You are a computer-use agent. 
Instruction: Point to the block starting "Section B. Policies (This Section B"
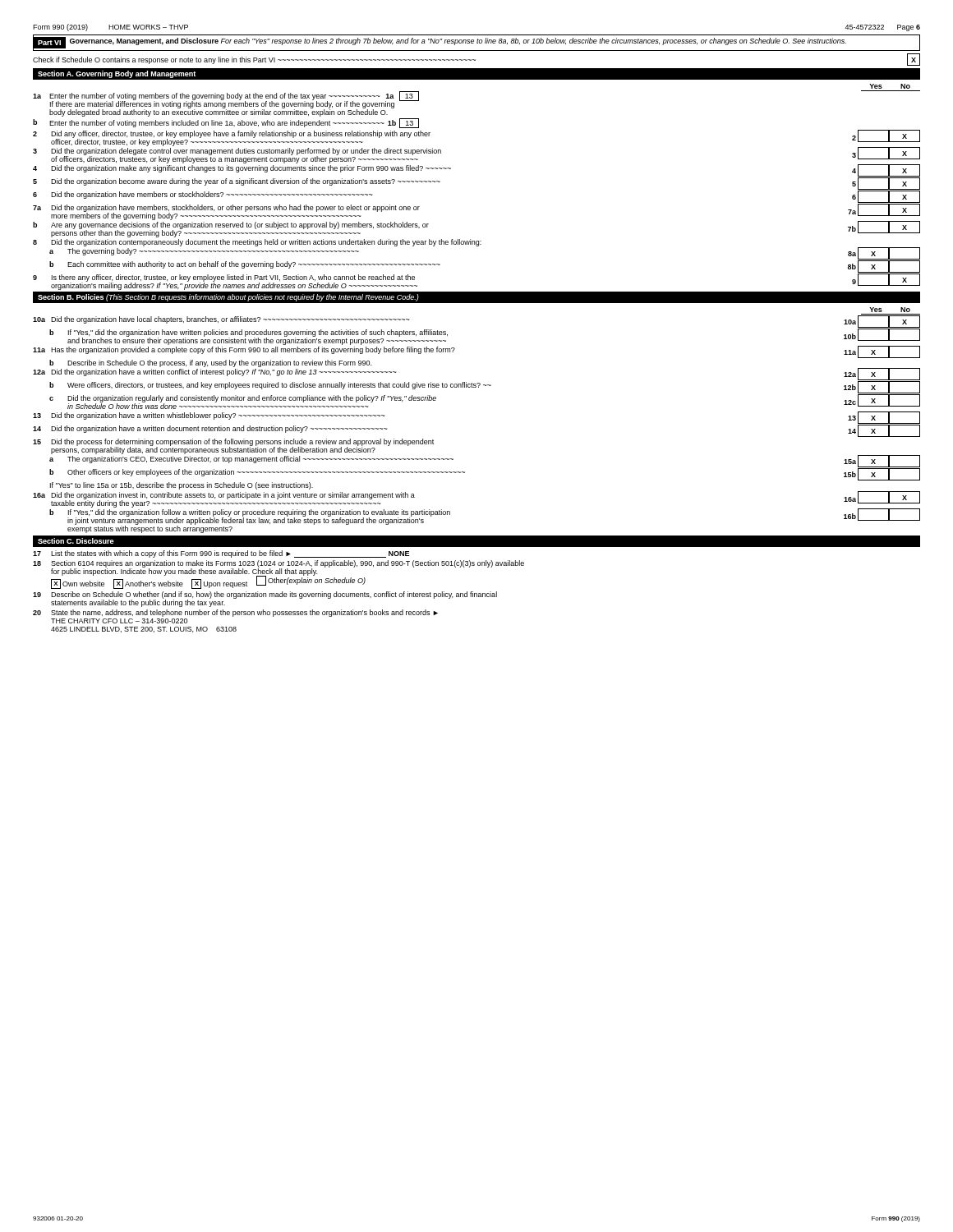228,297
